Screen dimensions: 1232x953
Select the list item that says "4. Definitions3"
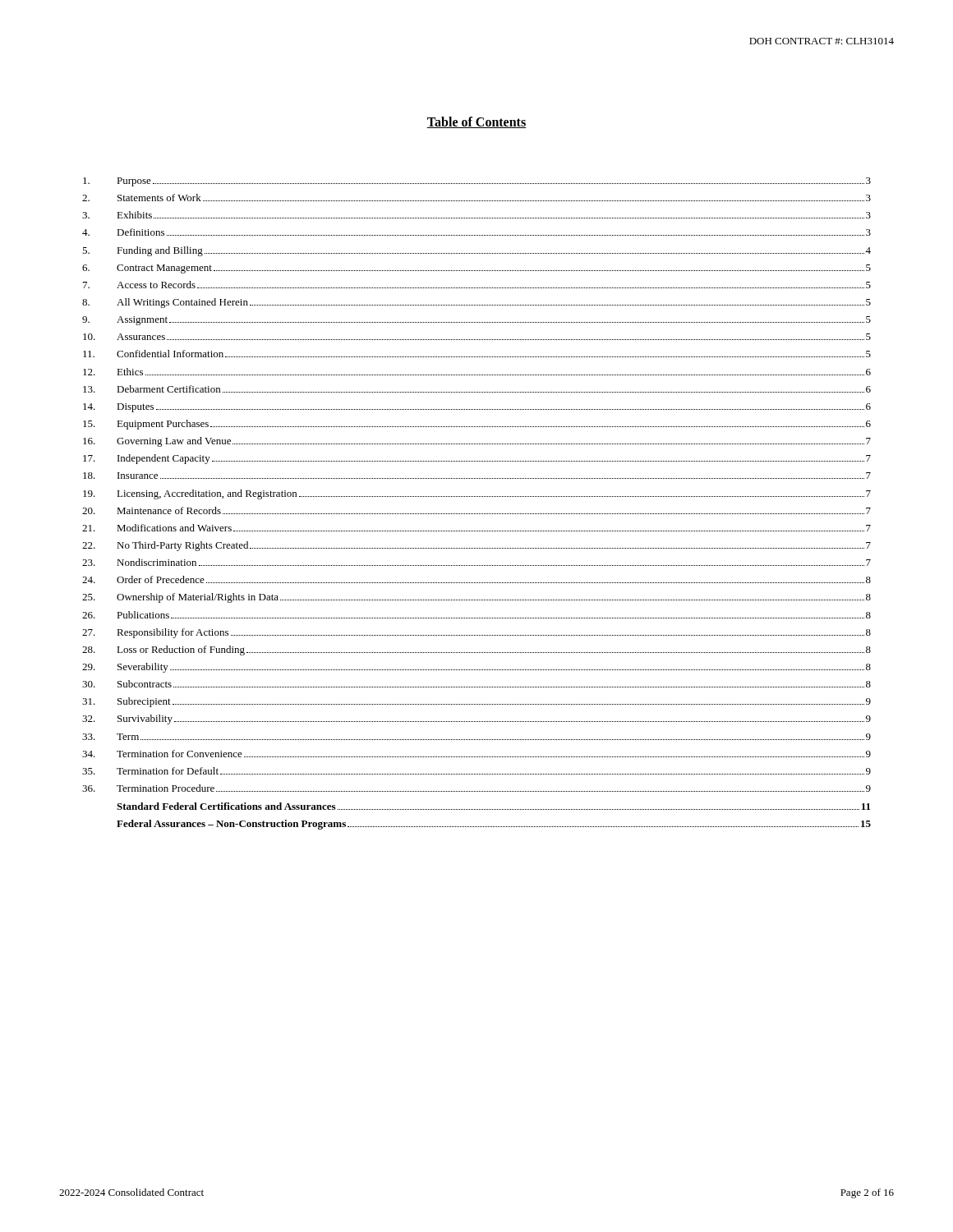476,233
